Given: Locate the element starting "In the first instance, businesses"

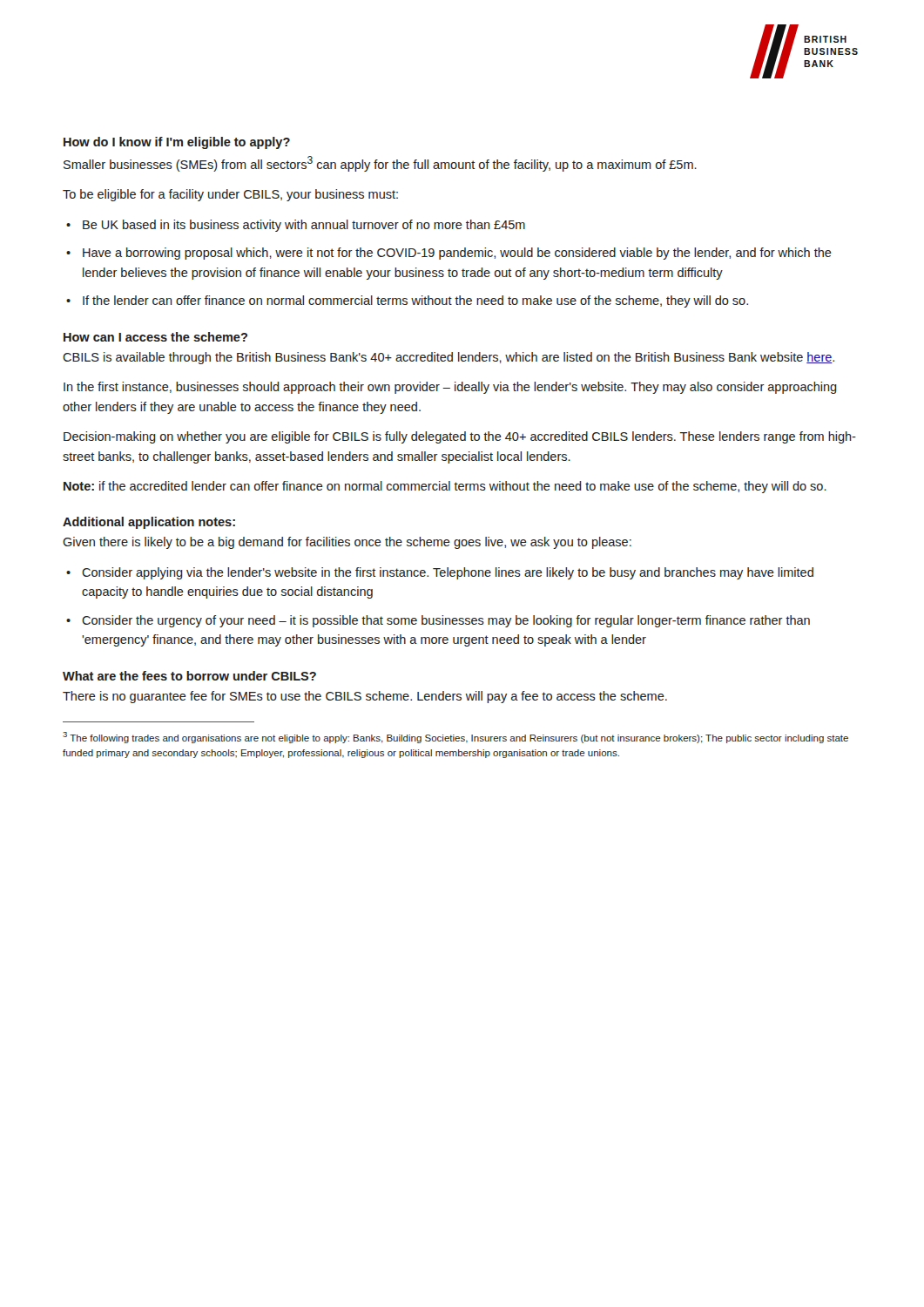Looking at the screenshot, I should 450,397.
